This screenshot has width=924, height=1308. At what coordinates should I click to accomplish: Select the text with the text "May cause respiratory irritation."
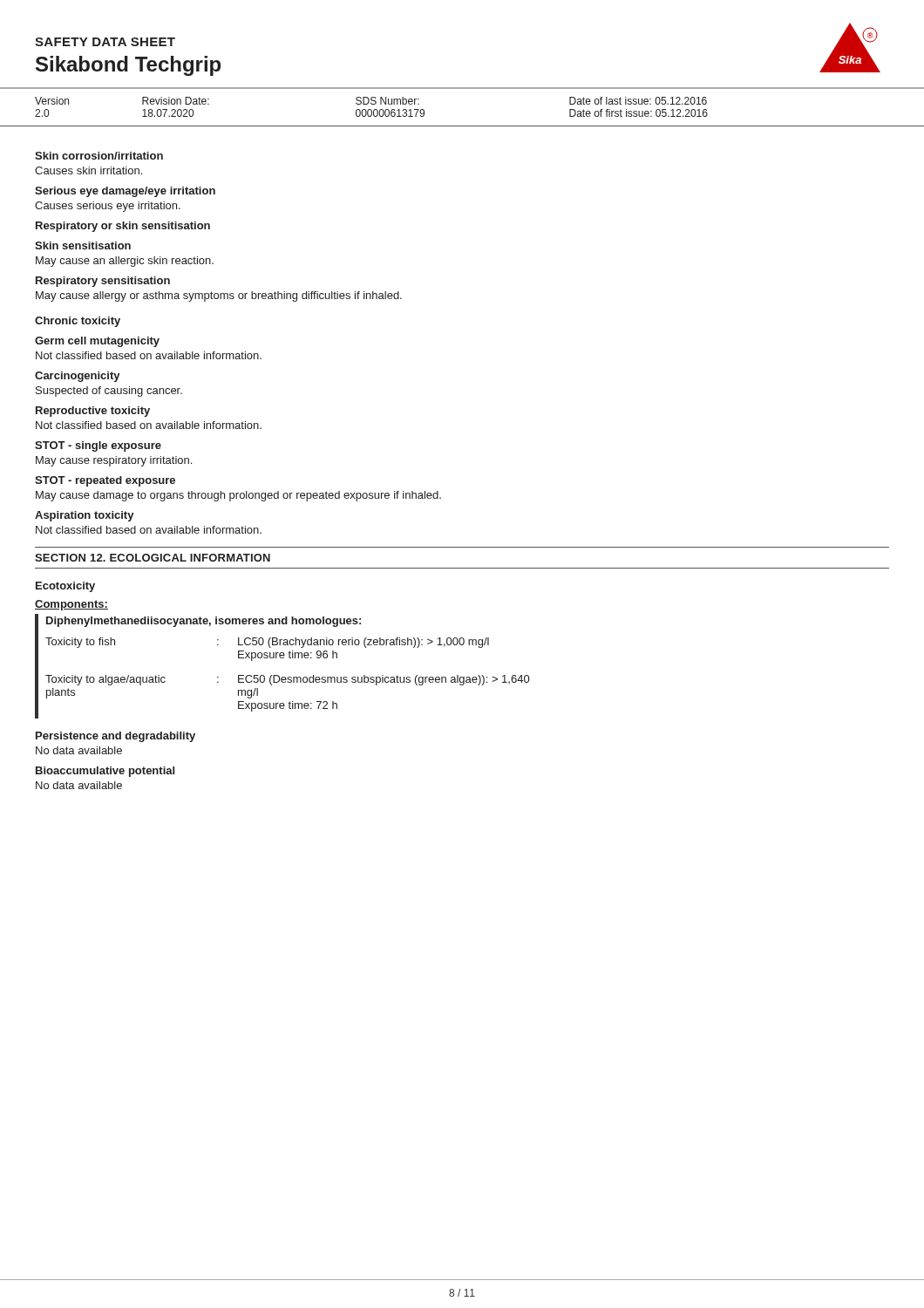(114, 460)
